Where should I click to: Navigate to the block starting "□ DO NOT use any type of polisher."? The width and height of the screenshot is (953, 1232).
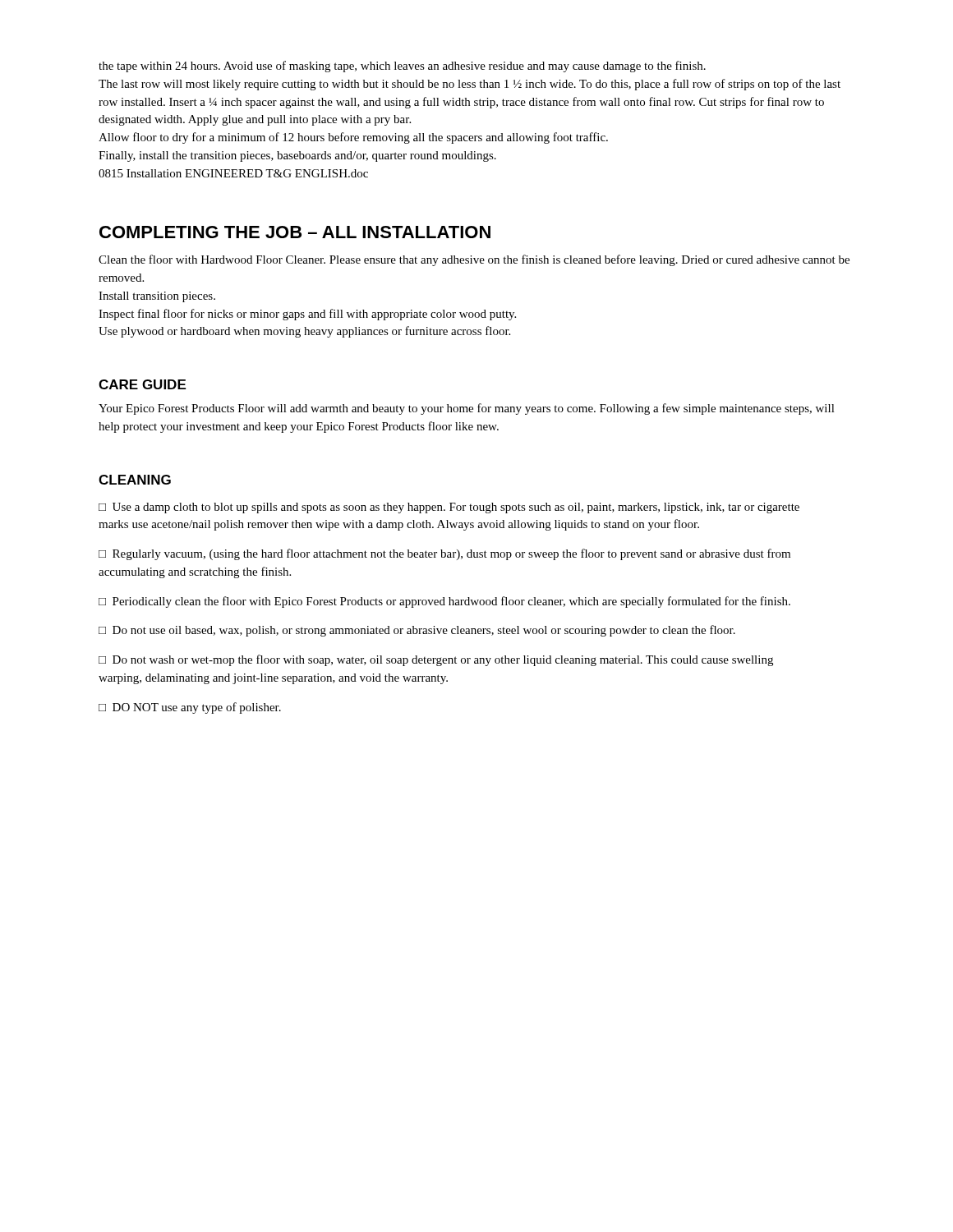coord(190,707)
